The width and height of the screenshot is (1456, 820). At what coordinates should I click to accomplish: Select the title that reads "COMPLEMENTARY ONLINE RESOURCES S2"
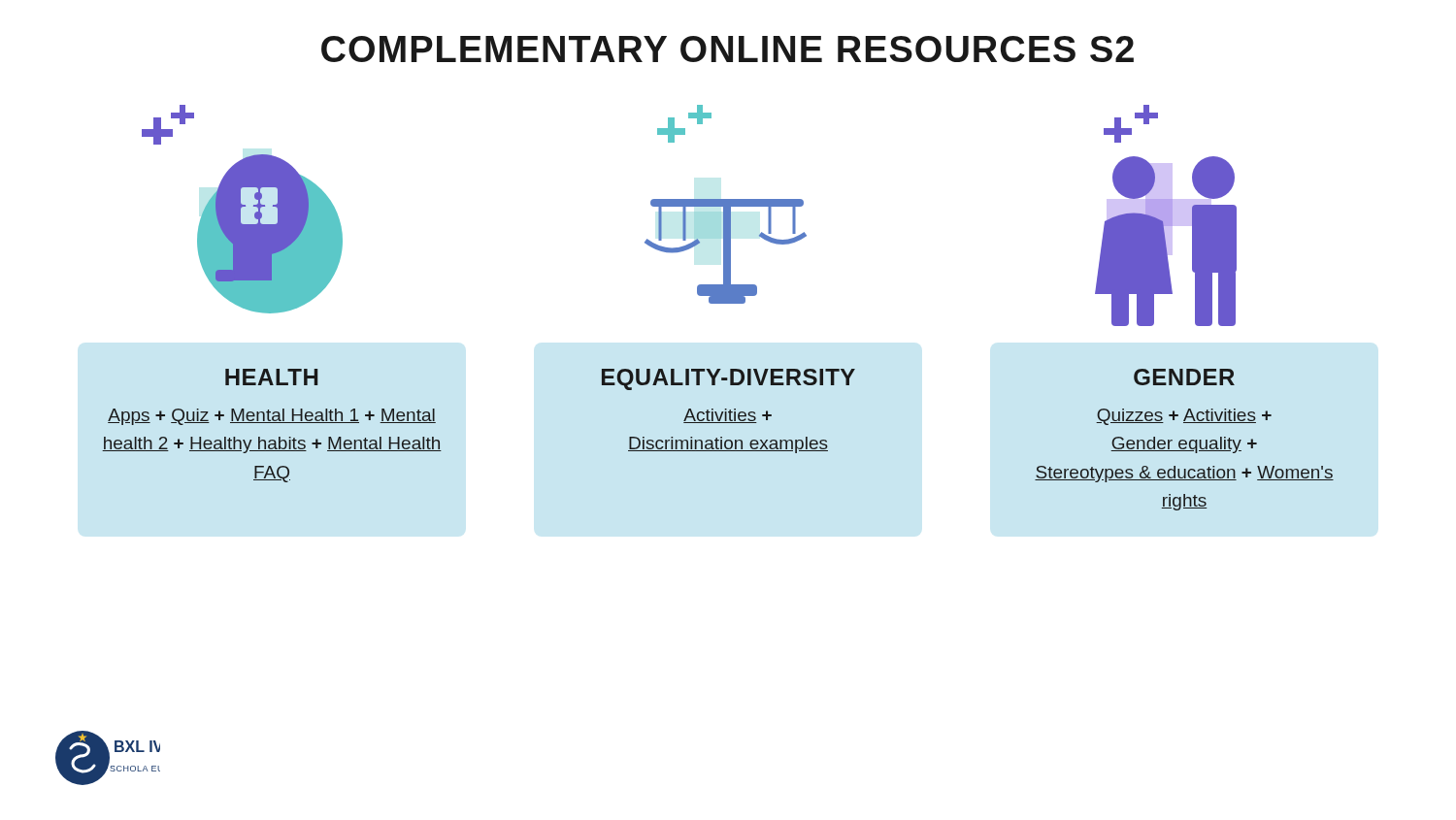tap(728, 49)
